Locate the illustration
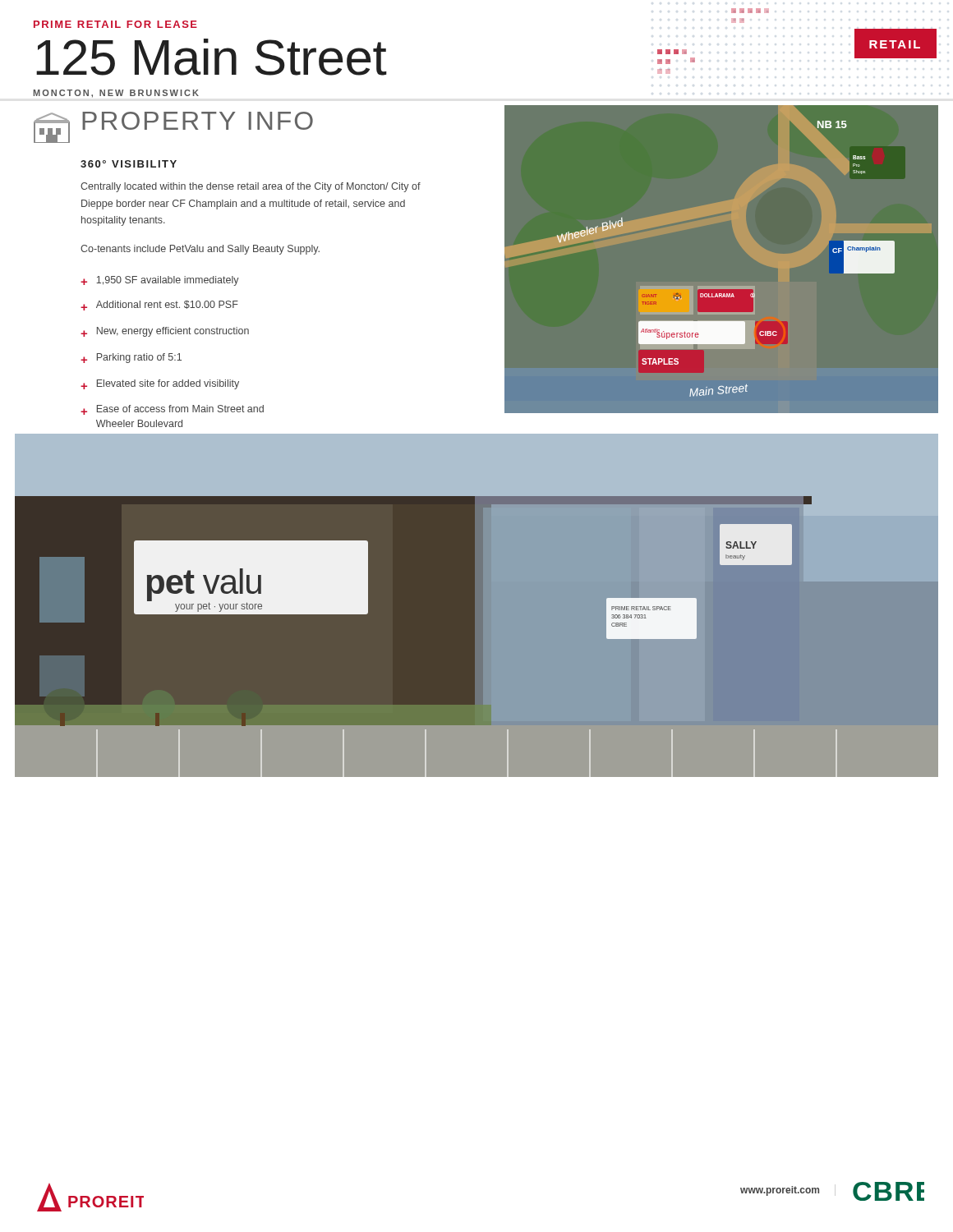Image resolution: width=953 pixels, height=1232 pixels. pyautogui.click(x=801, y=49)
